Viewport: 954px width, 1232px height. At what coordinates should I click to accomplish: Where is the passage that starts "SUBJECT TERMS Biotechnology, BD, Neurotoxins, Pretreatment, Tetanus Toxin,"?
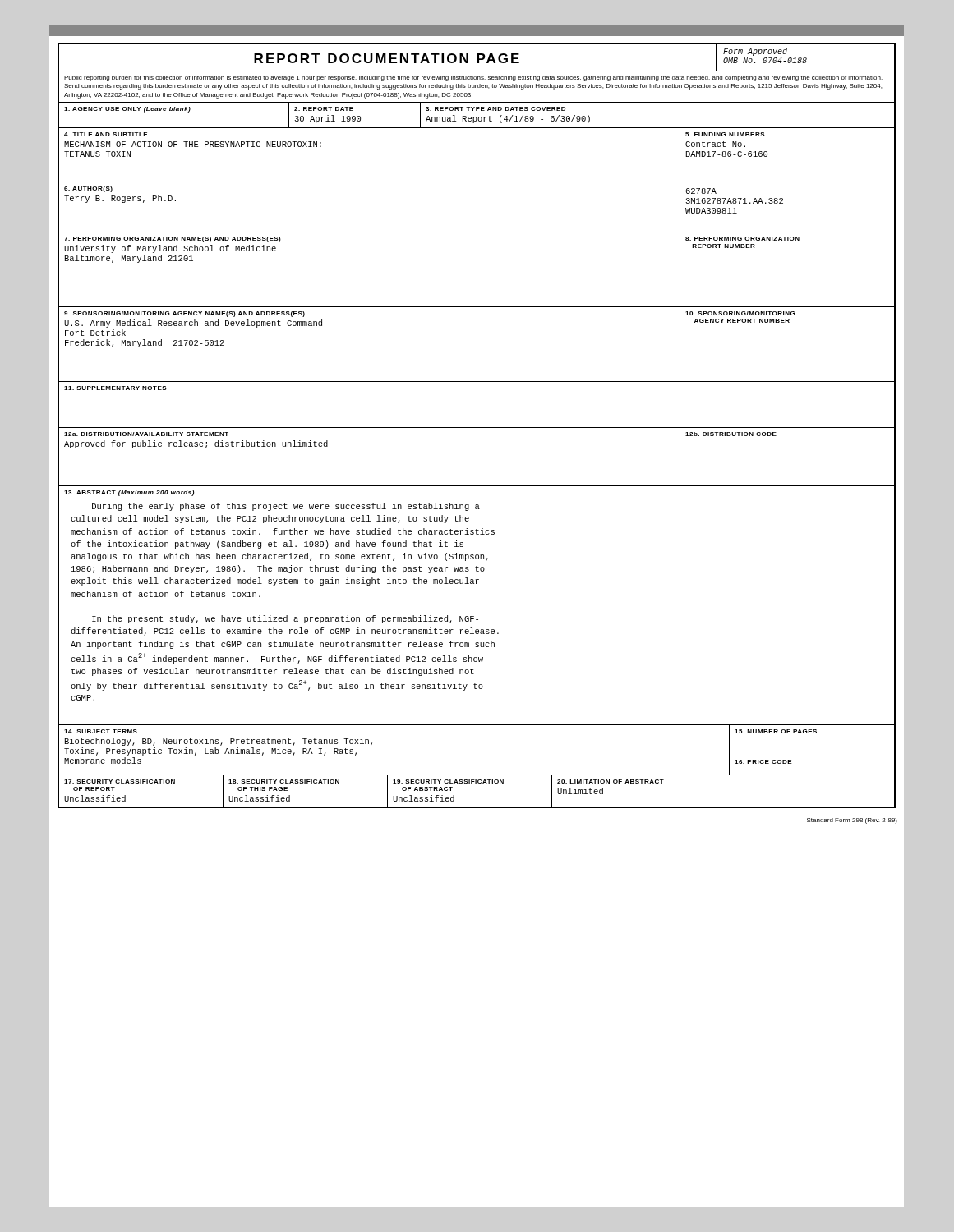click(101, 731)
